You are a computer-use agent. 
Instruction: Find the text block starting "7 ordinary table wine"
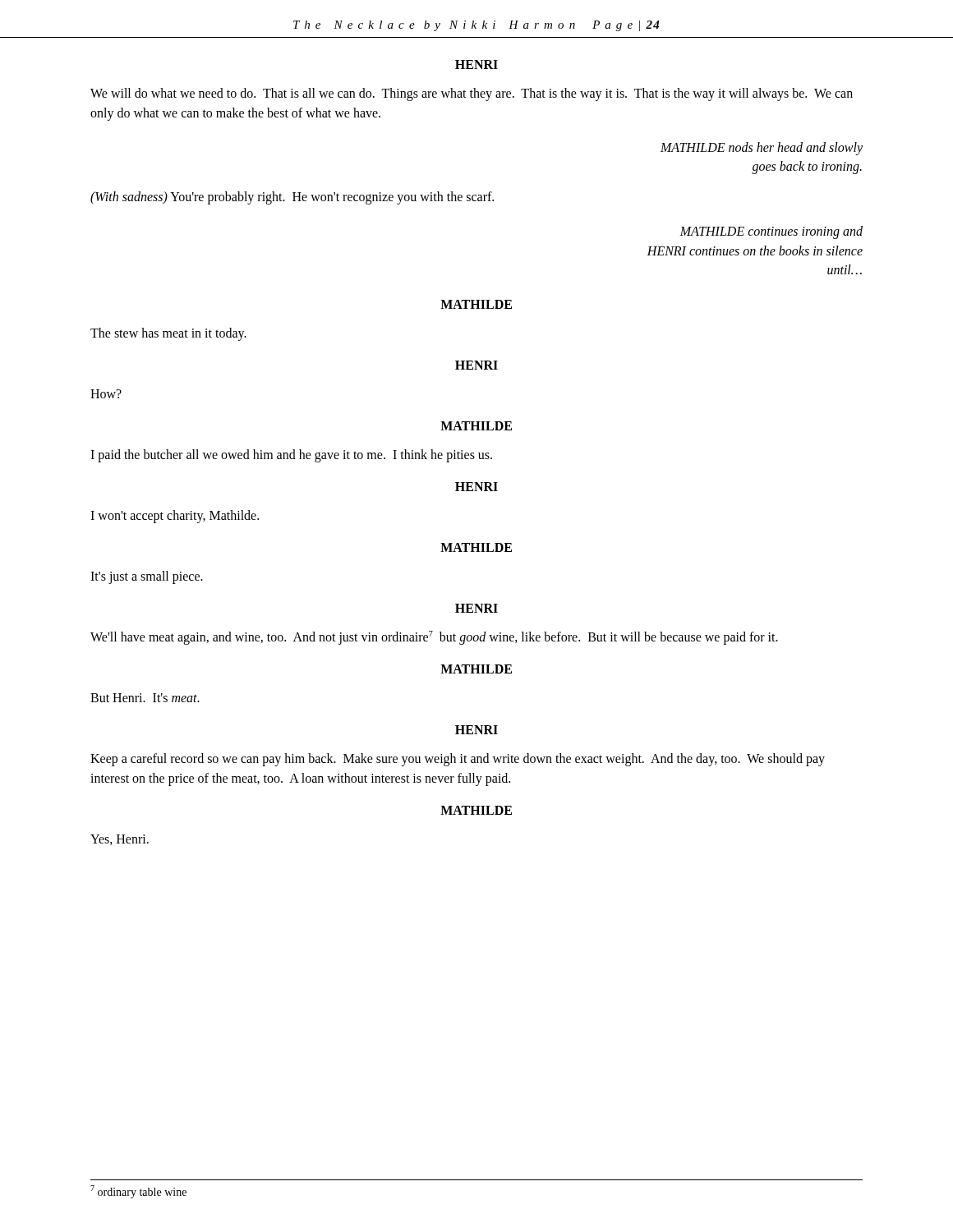point(139,1191)
